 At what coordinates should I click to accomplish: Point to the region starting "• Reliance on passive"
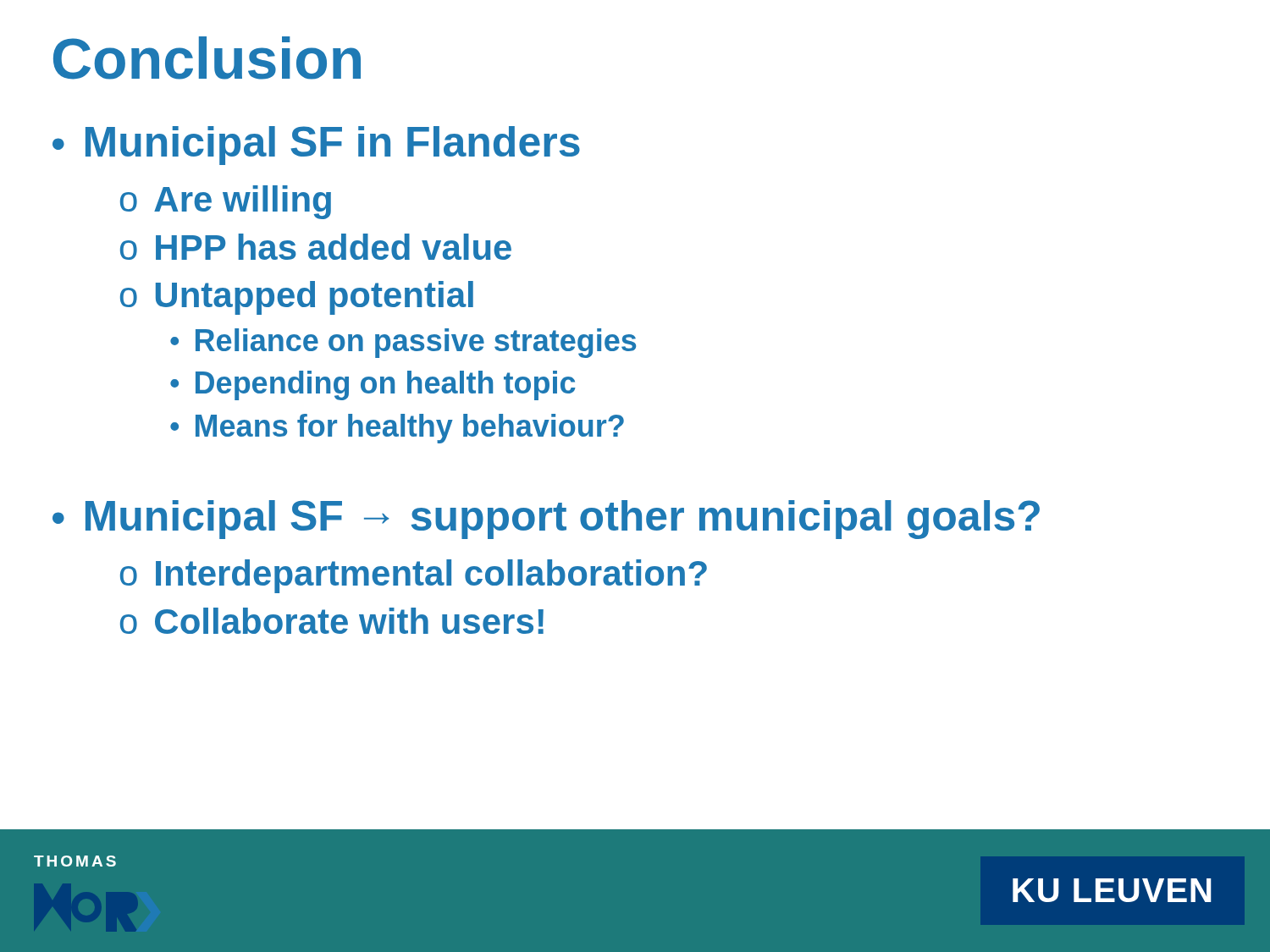coord(403,341)
